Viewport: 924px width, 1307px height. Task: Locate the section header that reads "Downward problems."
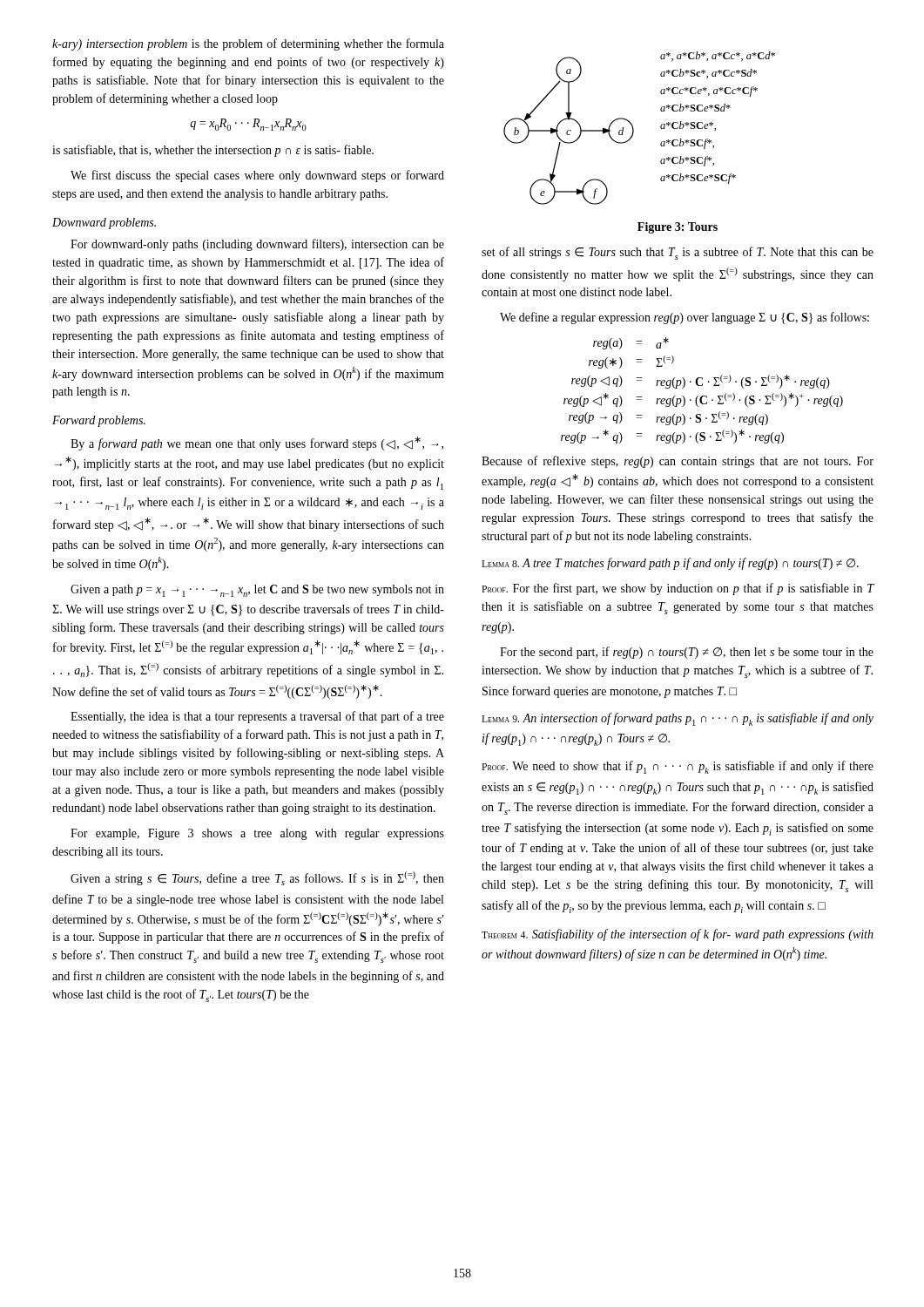pyautogui.click(x=104, y=223)
